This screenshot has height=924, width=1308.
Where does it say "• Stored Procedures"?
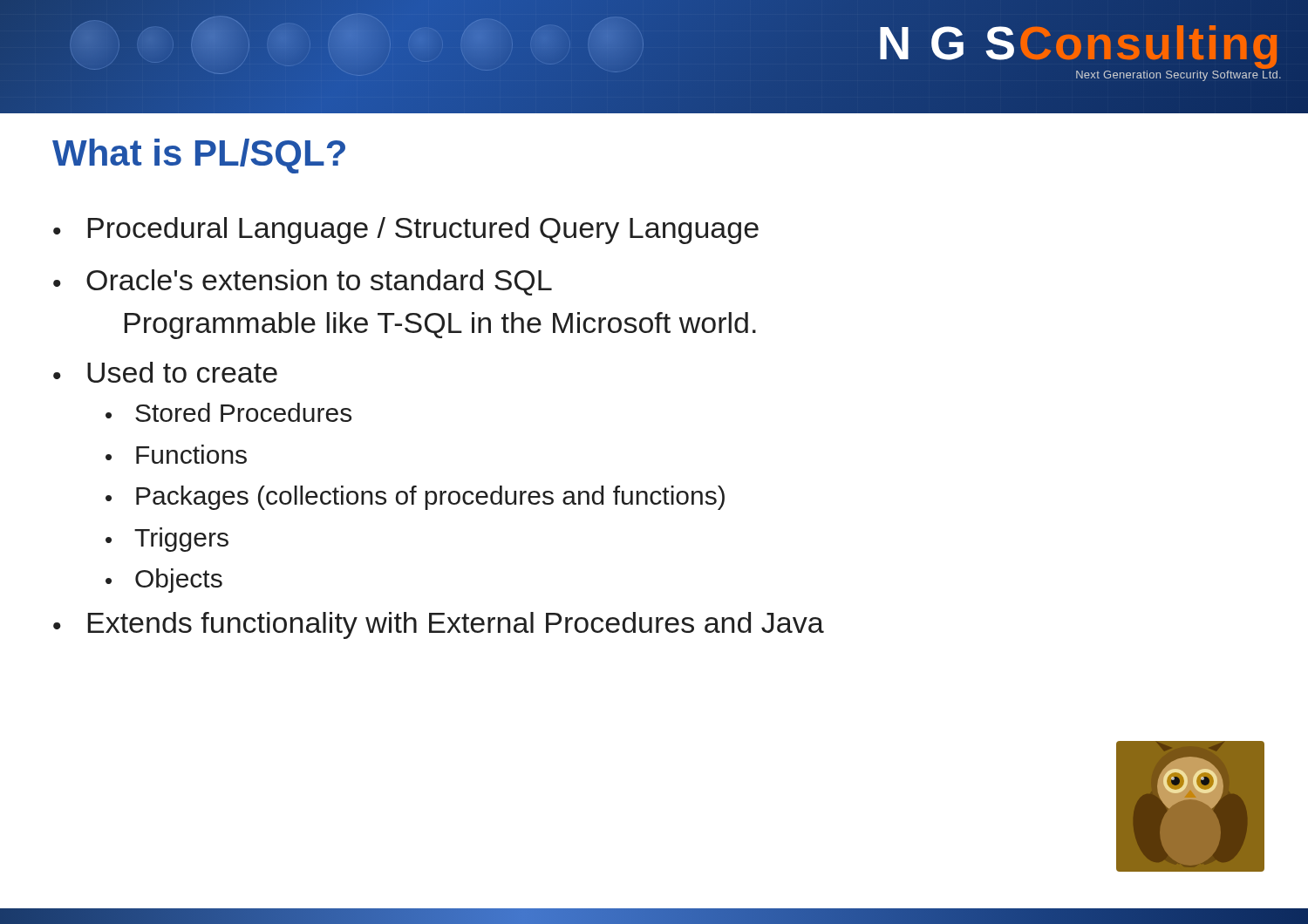pos(229,413)
